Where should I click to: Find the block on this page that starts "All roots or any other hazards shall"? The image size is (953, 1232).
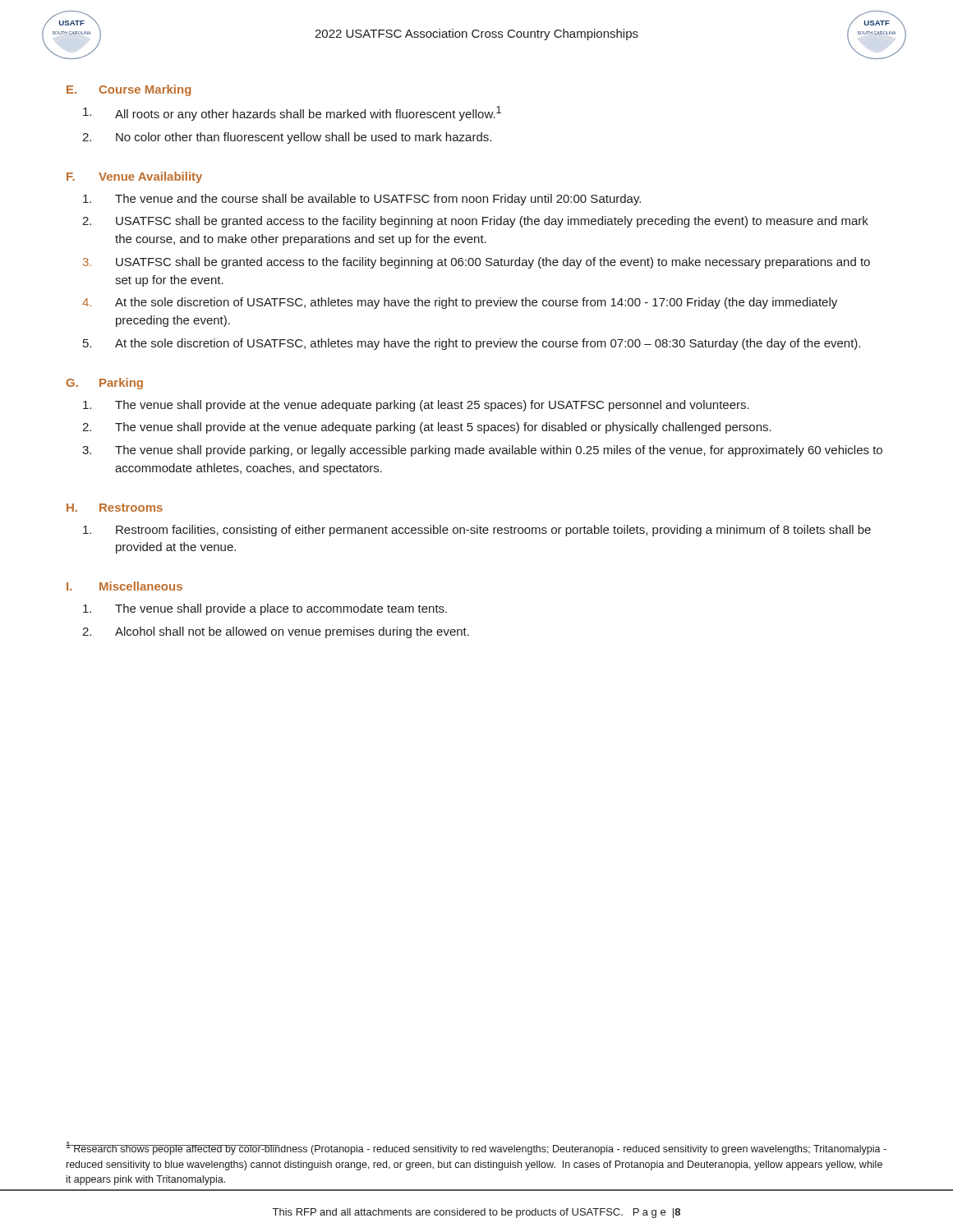point(476,113)
